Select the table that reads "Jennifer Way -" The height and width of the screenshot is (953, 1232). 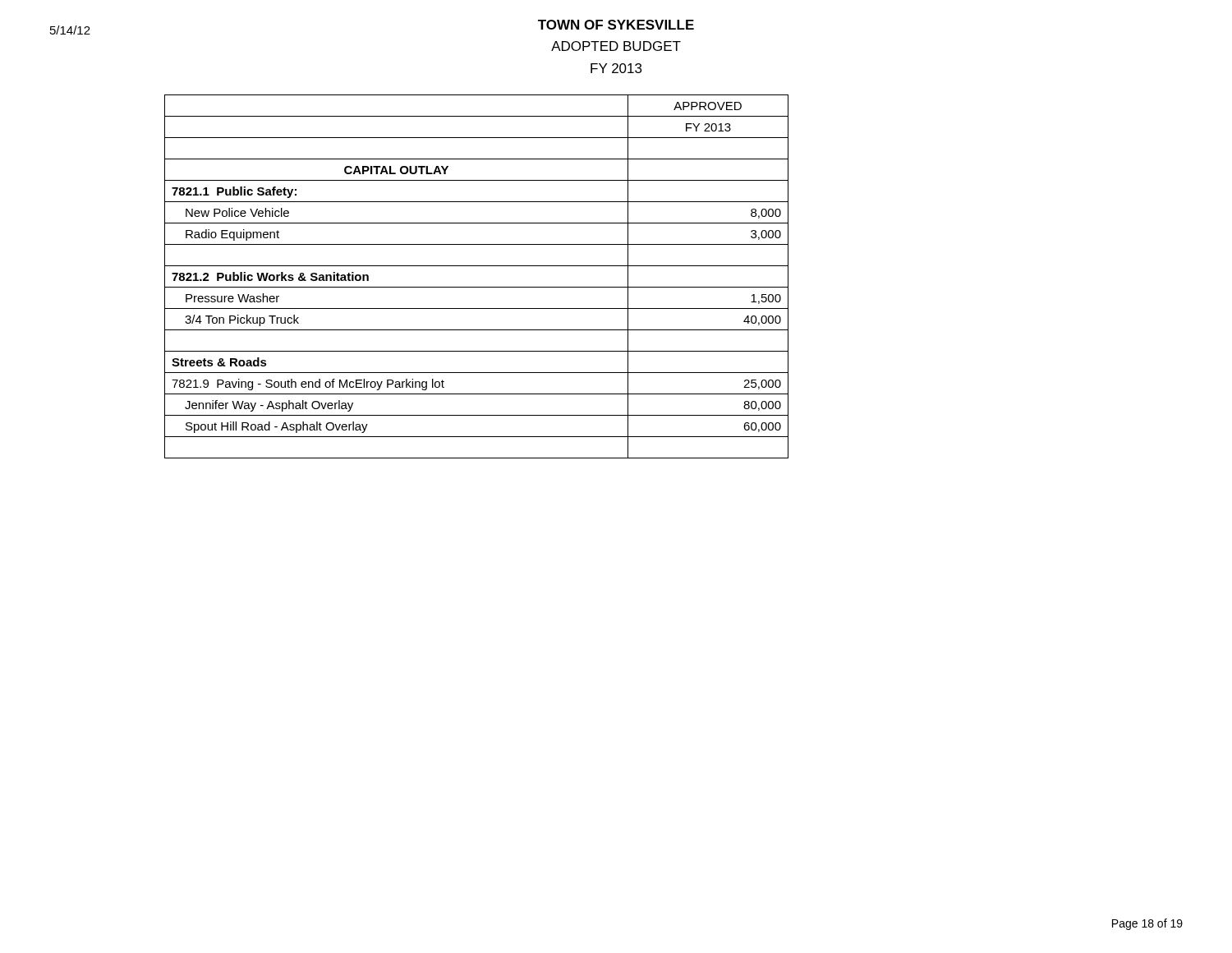pyautogui.click(x=476, y=276)
